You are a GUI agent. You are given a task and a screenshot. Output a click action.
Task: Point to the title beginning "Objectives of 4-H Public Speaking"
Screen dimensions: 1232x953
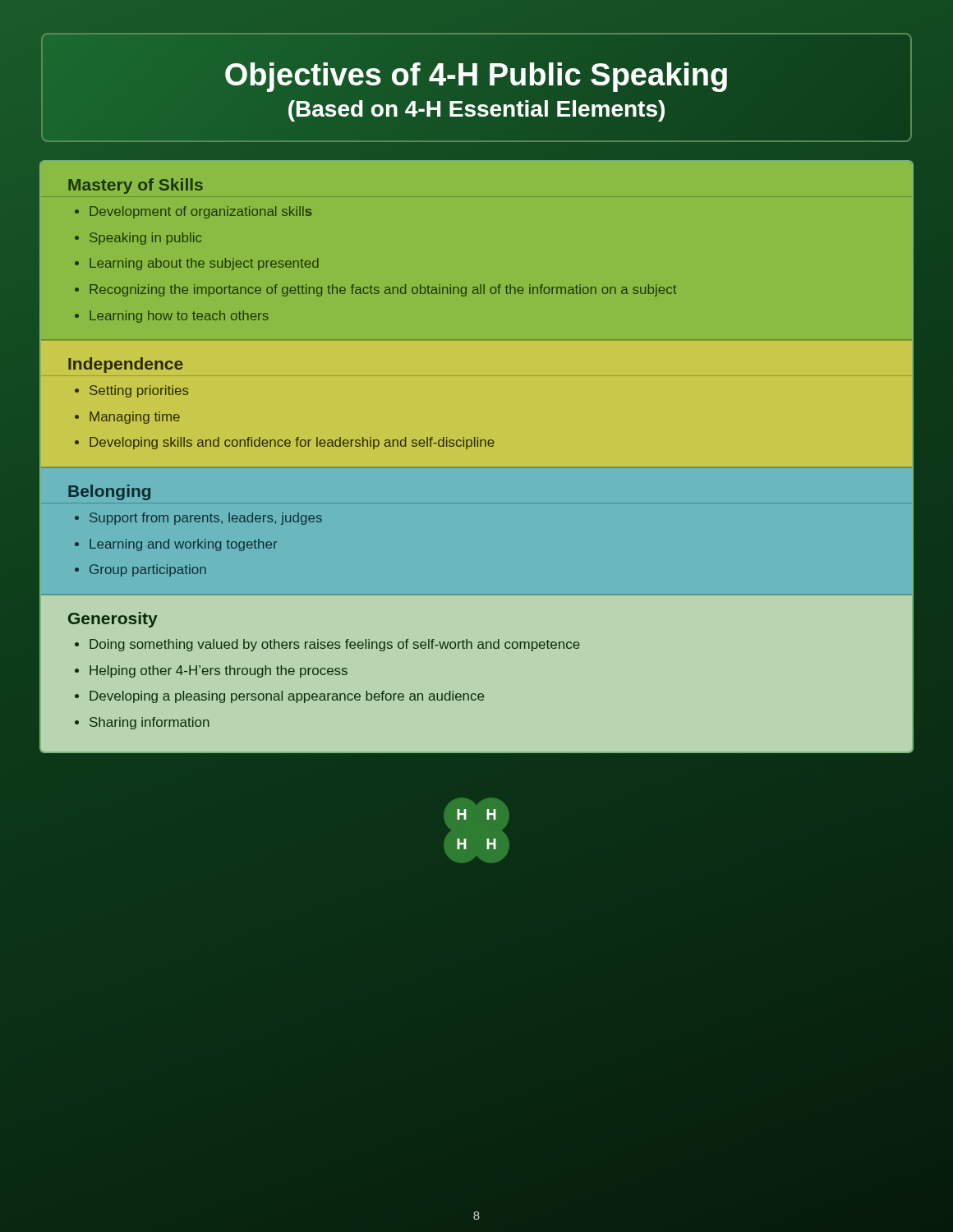pos(476,90)
